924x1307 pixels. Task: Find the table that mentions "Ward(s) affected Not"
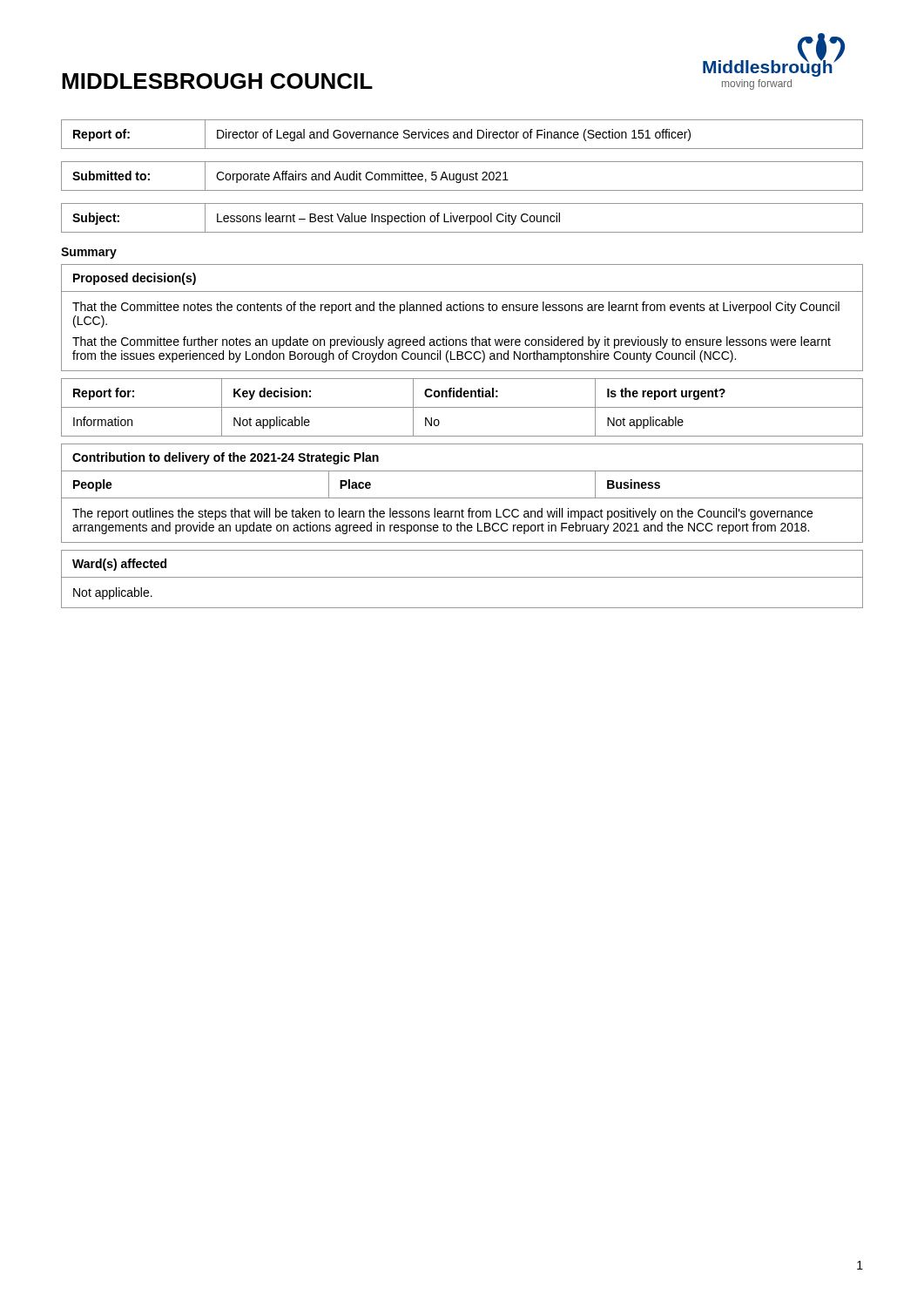[462, 579]
